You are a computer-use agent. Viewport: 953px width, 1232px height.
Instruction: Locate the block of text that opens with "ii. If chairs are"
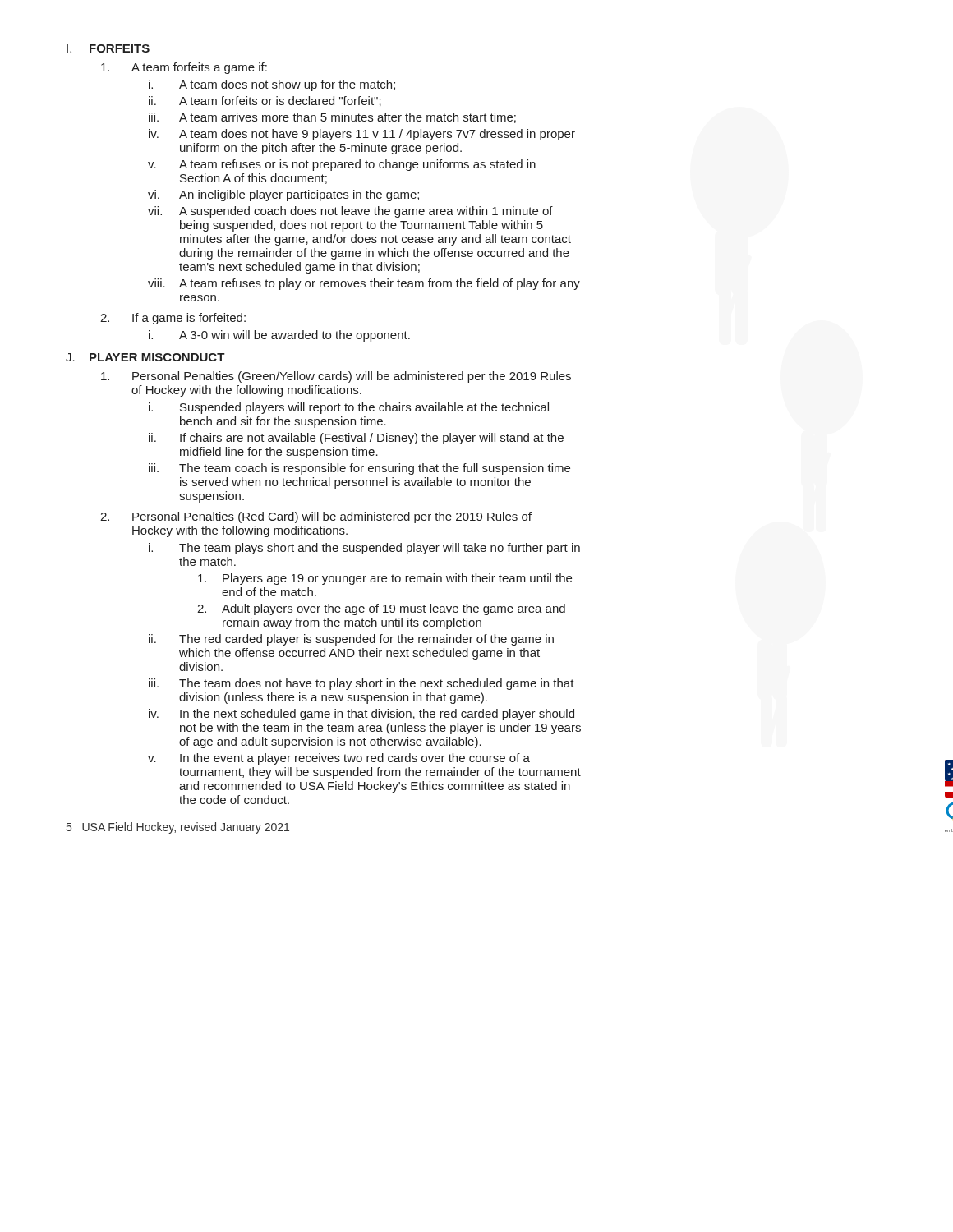click(x=356, y=444)
